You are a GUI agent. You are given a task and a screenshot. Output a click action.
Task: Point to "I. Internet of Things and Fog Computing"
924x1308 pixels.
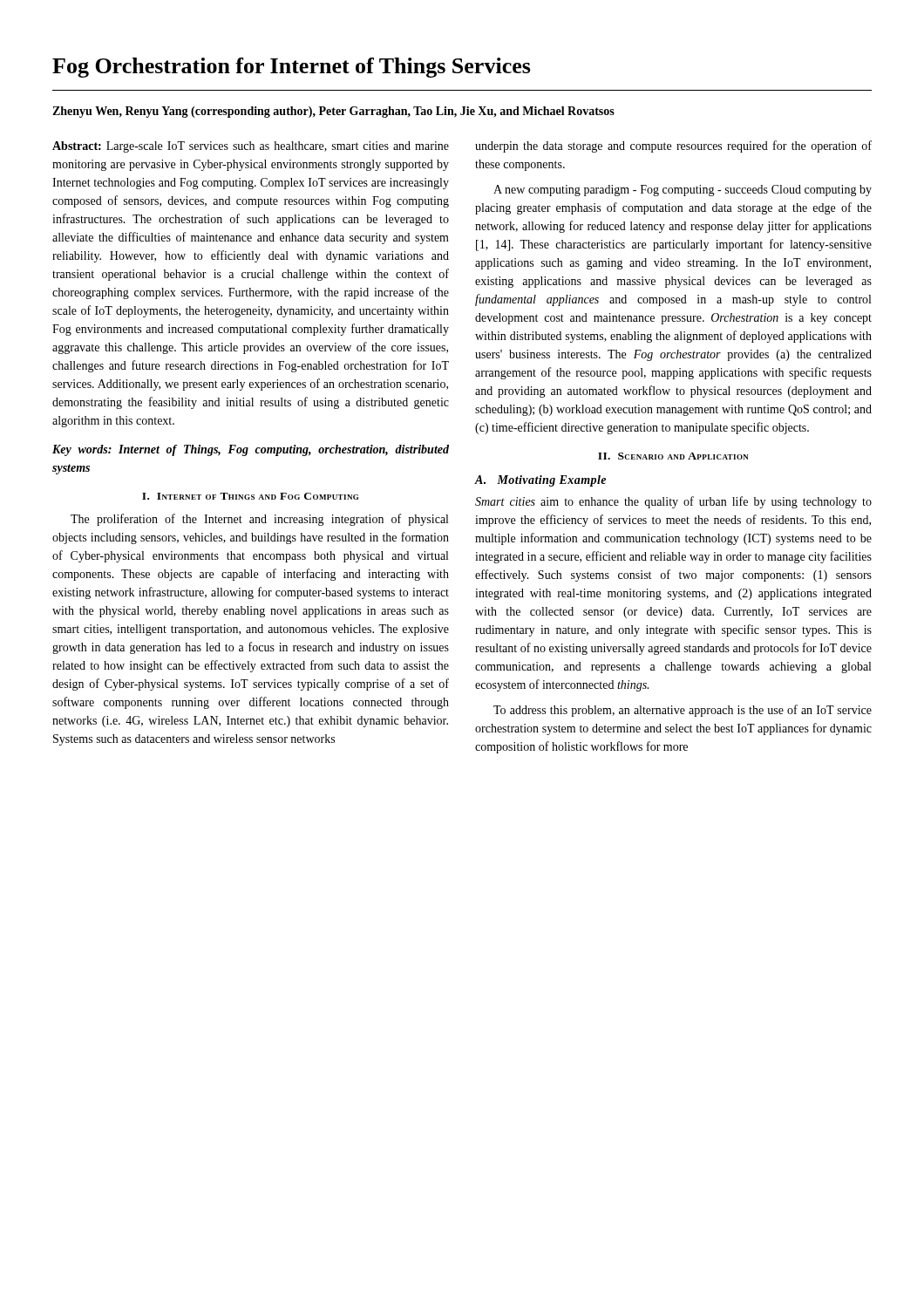251,496
